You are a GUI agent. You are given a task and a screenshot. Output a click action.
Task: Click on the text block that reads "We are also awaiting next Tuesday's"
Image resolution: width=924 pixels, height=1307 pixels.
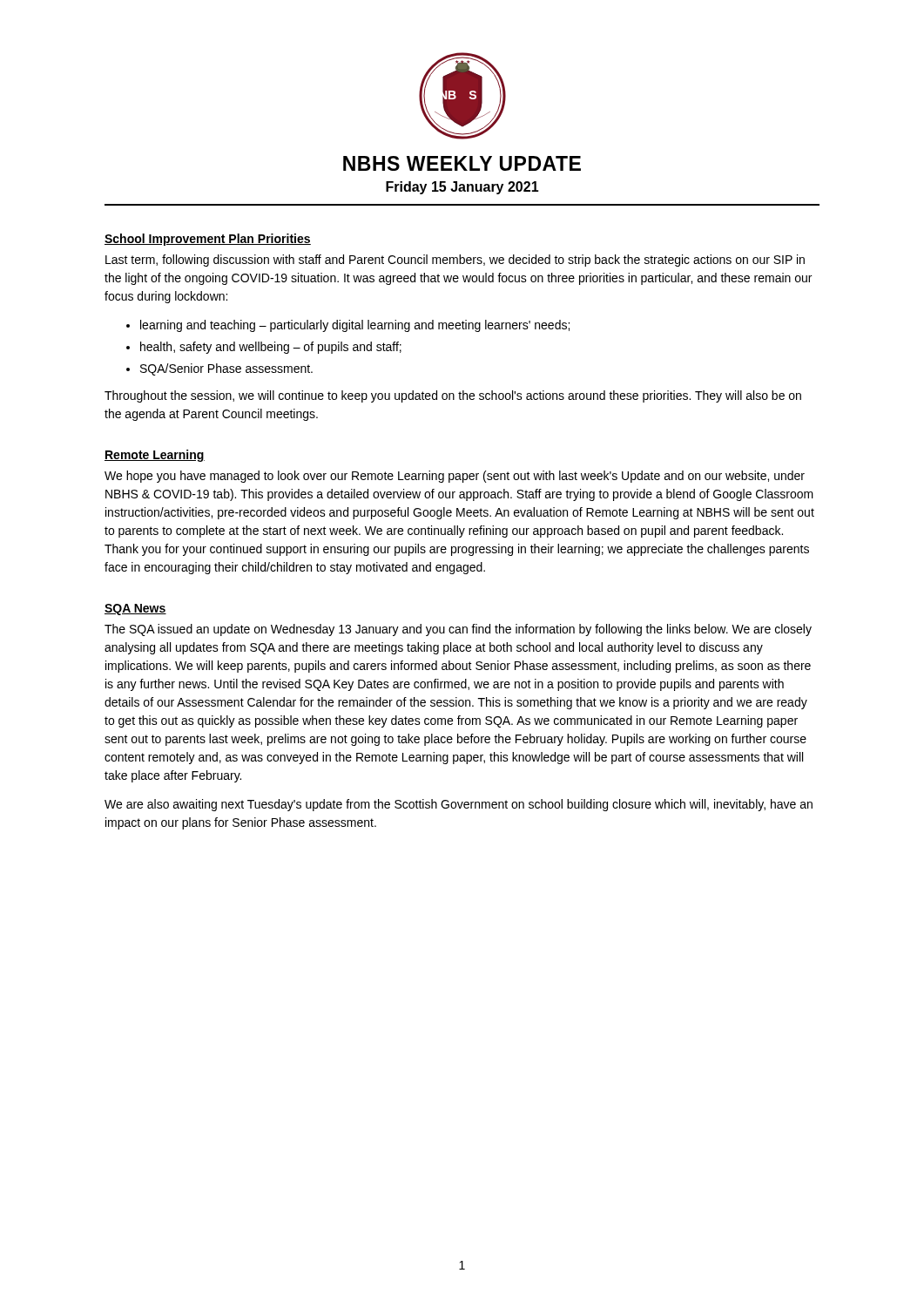(459, 813)
